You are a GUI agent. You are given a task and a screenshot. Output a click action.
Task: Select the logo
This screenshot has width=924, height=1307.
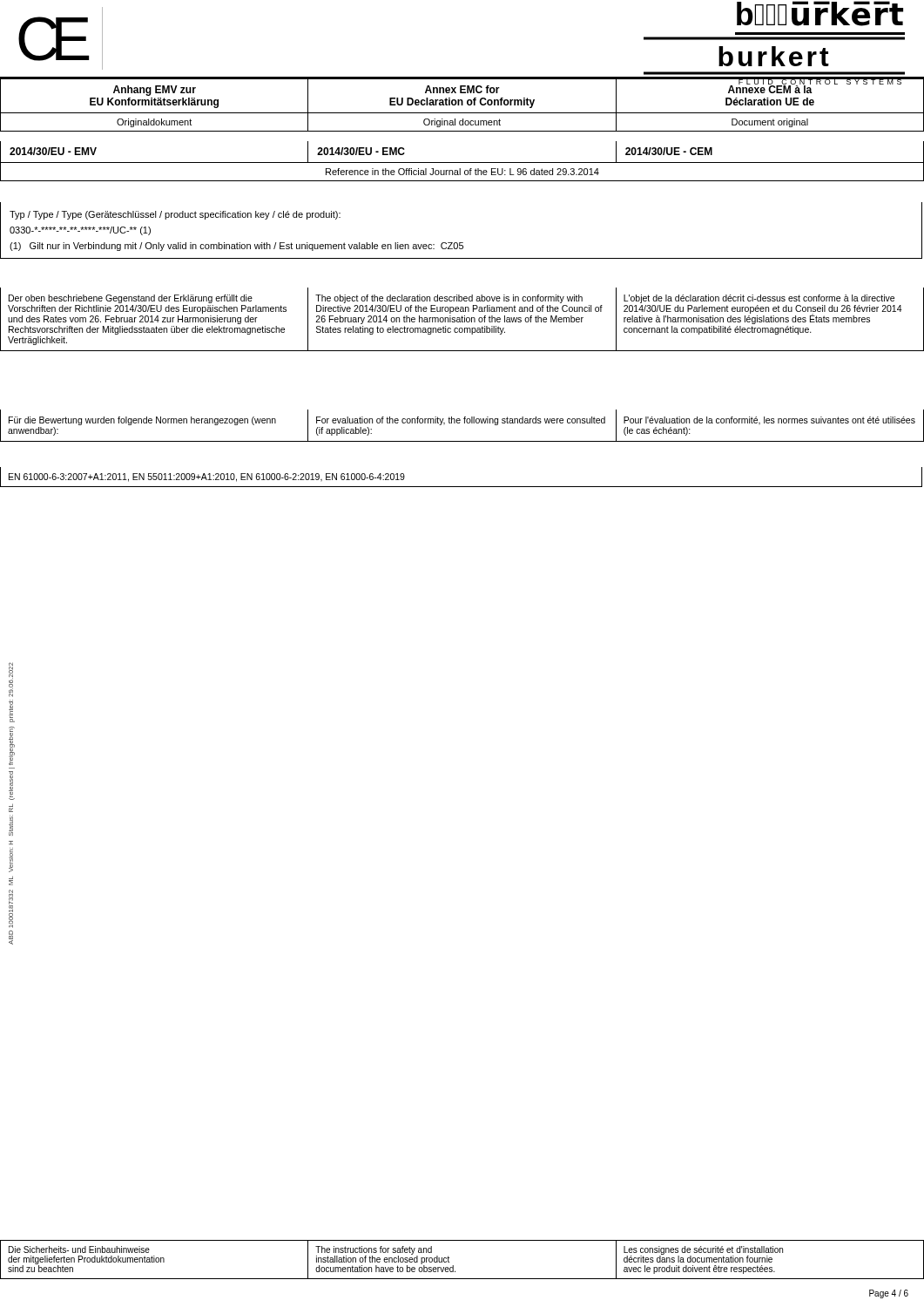tap(462, 39)
